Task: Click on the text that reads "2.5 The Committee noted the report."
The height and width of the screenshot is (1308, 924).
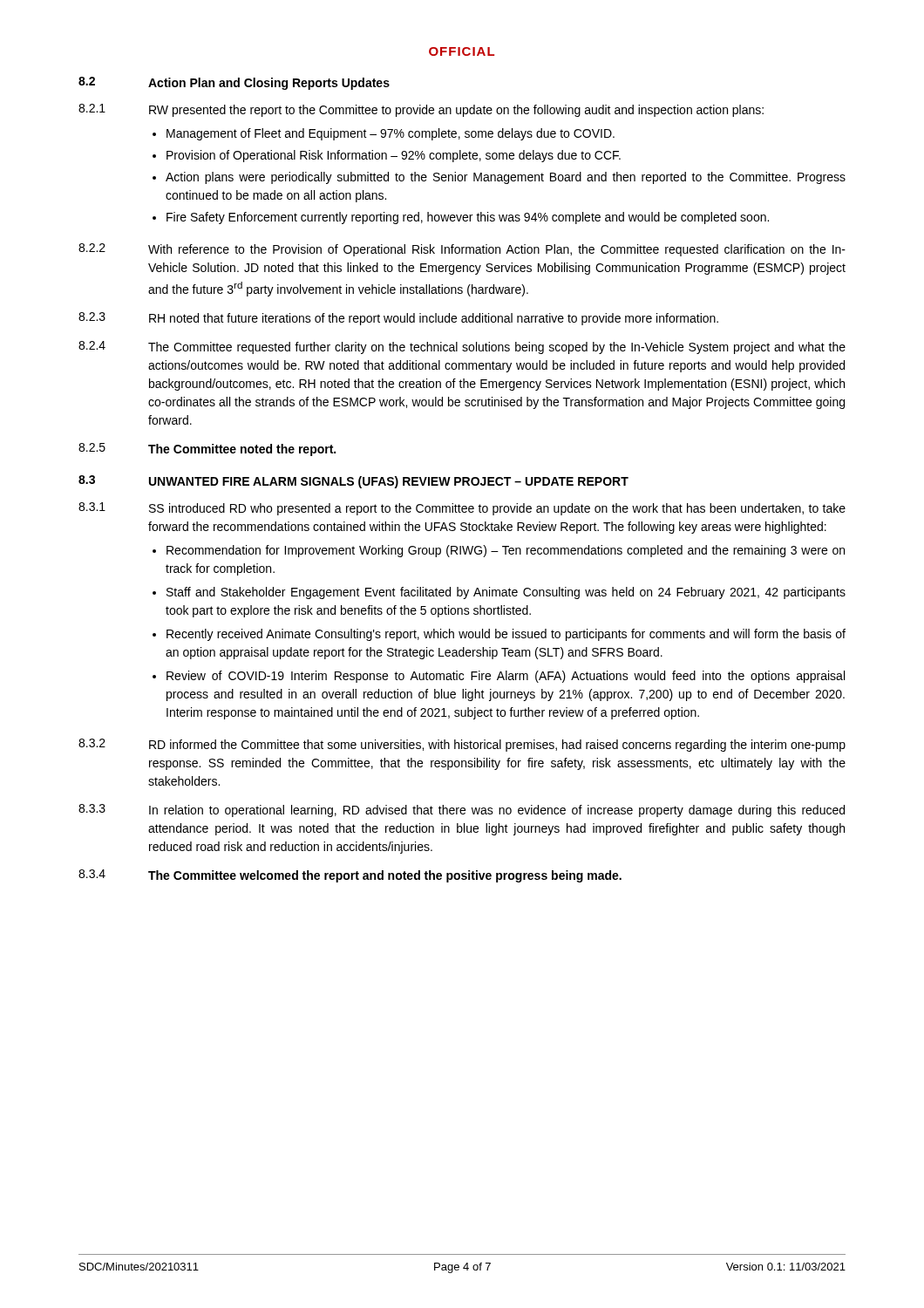Action: tap(207, 450)
